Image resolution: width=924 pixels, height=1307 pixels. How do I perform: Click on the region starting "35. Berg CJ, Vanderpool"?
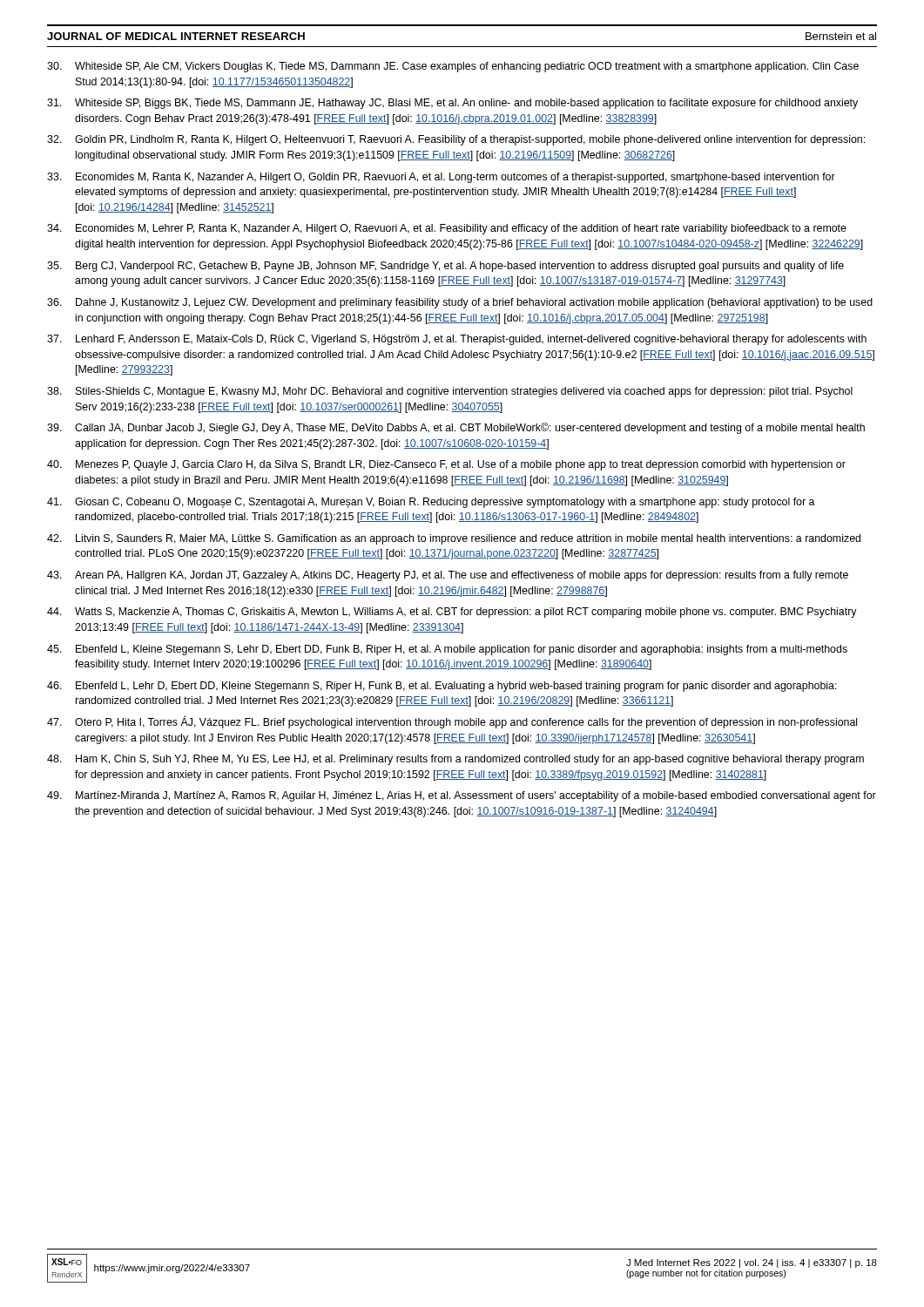click(x=462, y=274)
